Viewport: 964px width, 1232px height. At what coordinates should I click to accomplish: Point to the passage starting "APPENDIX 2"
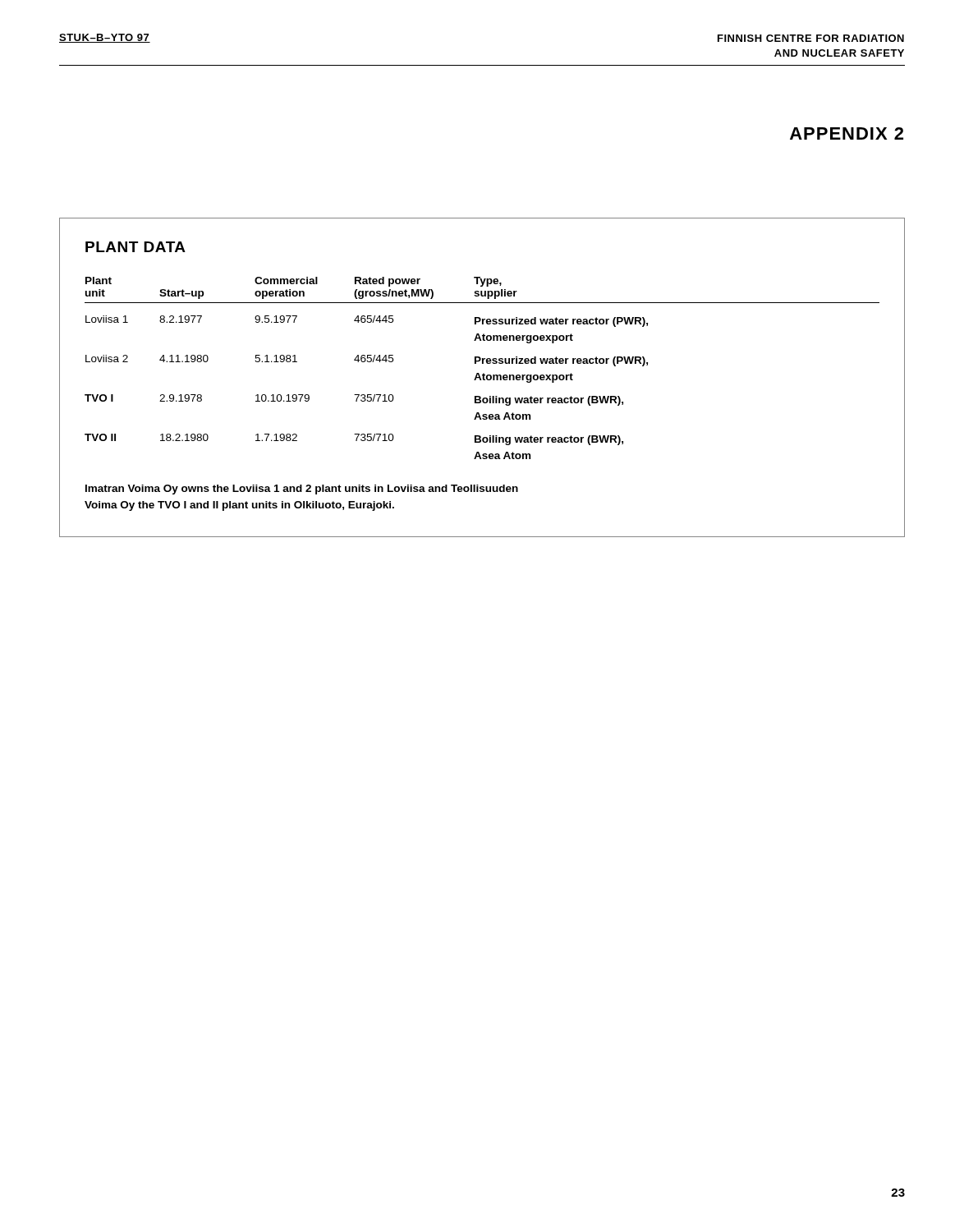[x=847, y=133]
